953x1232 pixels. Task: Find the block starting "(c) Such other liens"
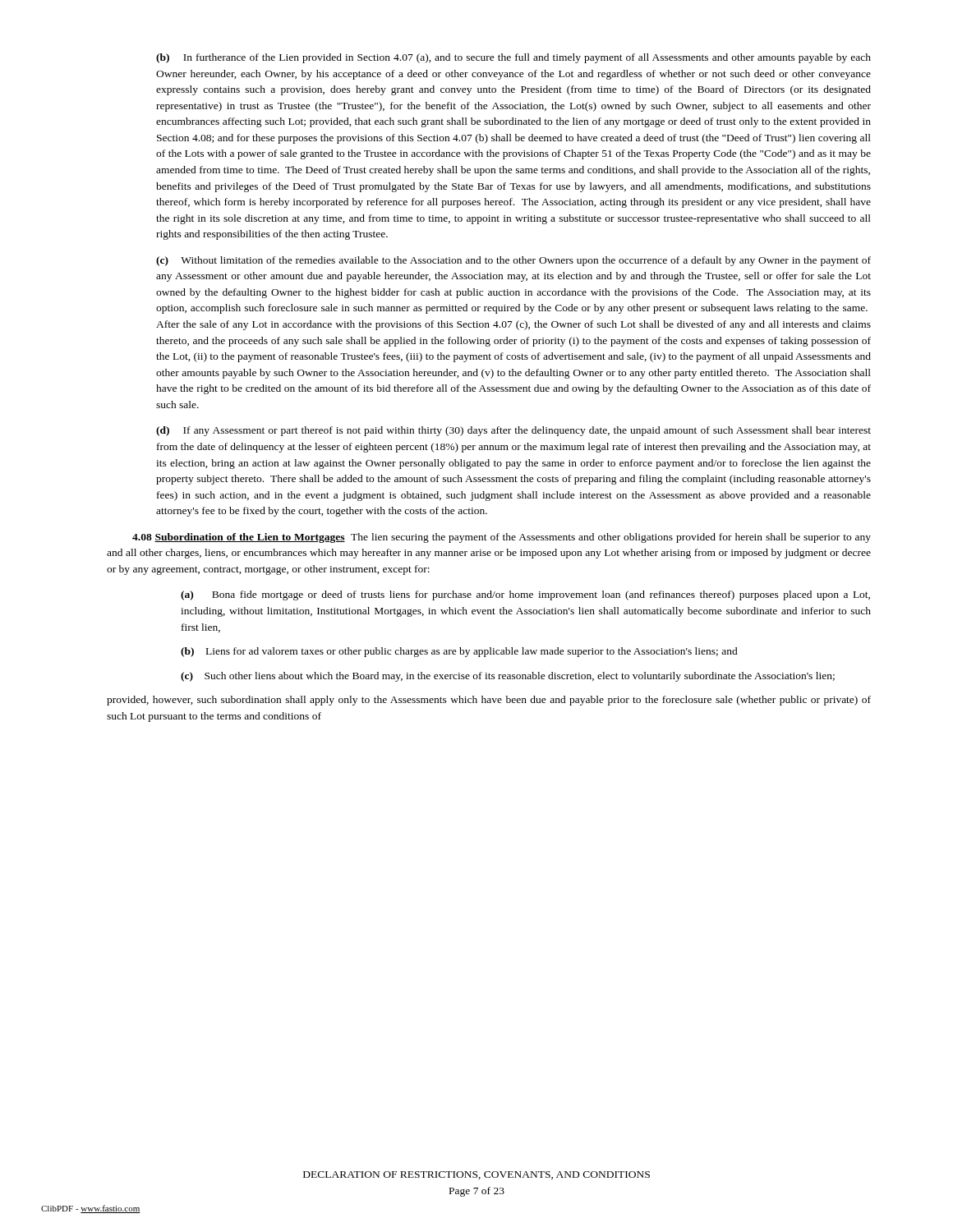point(508,675)
